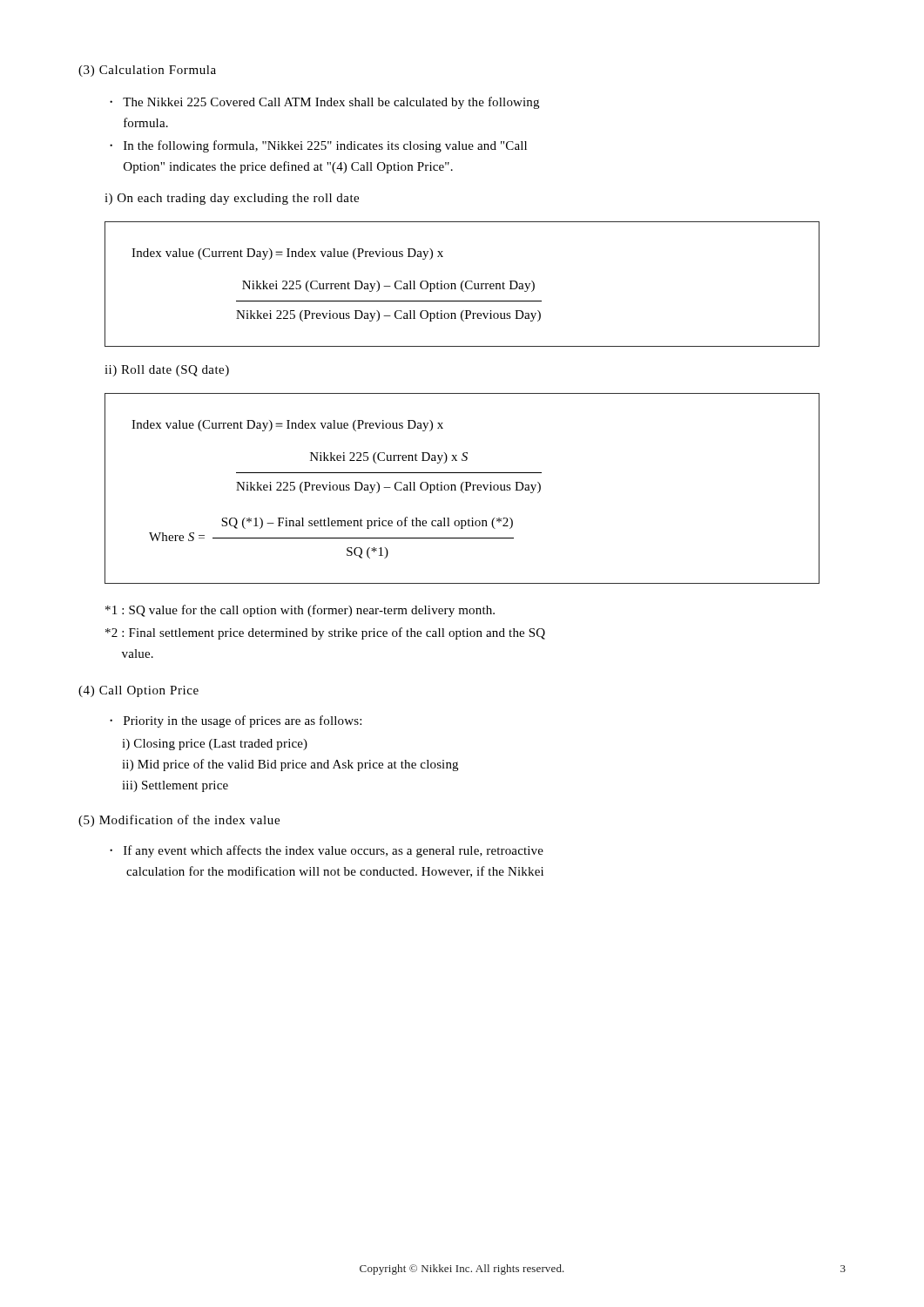The height and width of the screenshot is (1307, 924).
Task: Select the block starting "i) On each trading"
Action: click(232, 198)
